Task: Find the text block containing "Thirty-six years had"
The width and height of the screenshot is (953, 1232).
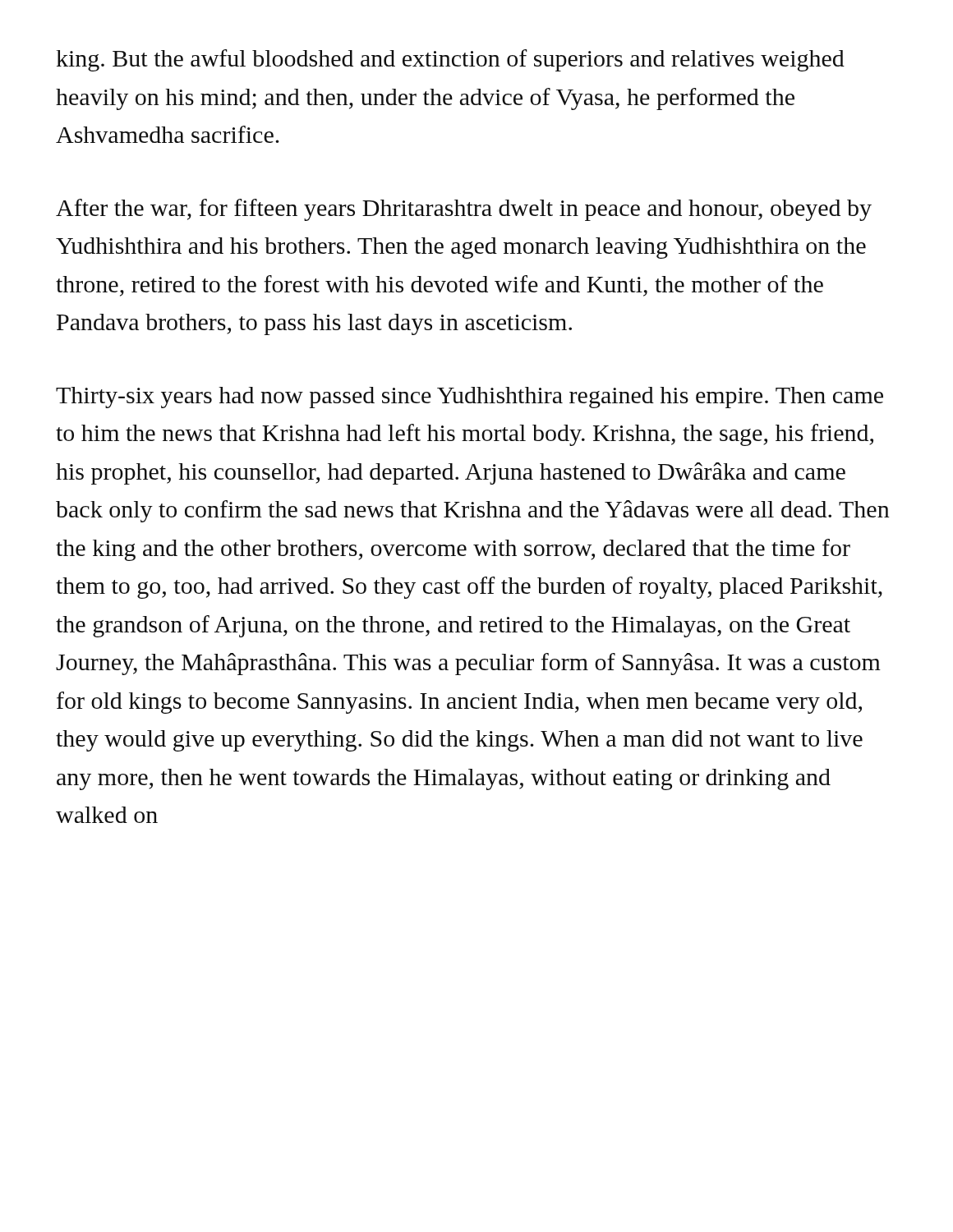Action: tap(473, 604)
